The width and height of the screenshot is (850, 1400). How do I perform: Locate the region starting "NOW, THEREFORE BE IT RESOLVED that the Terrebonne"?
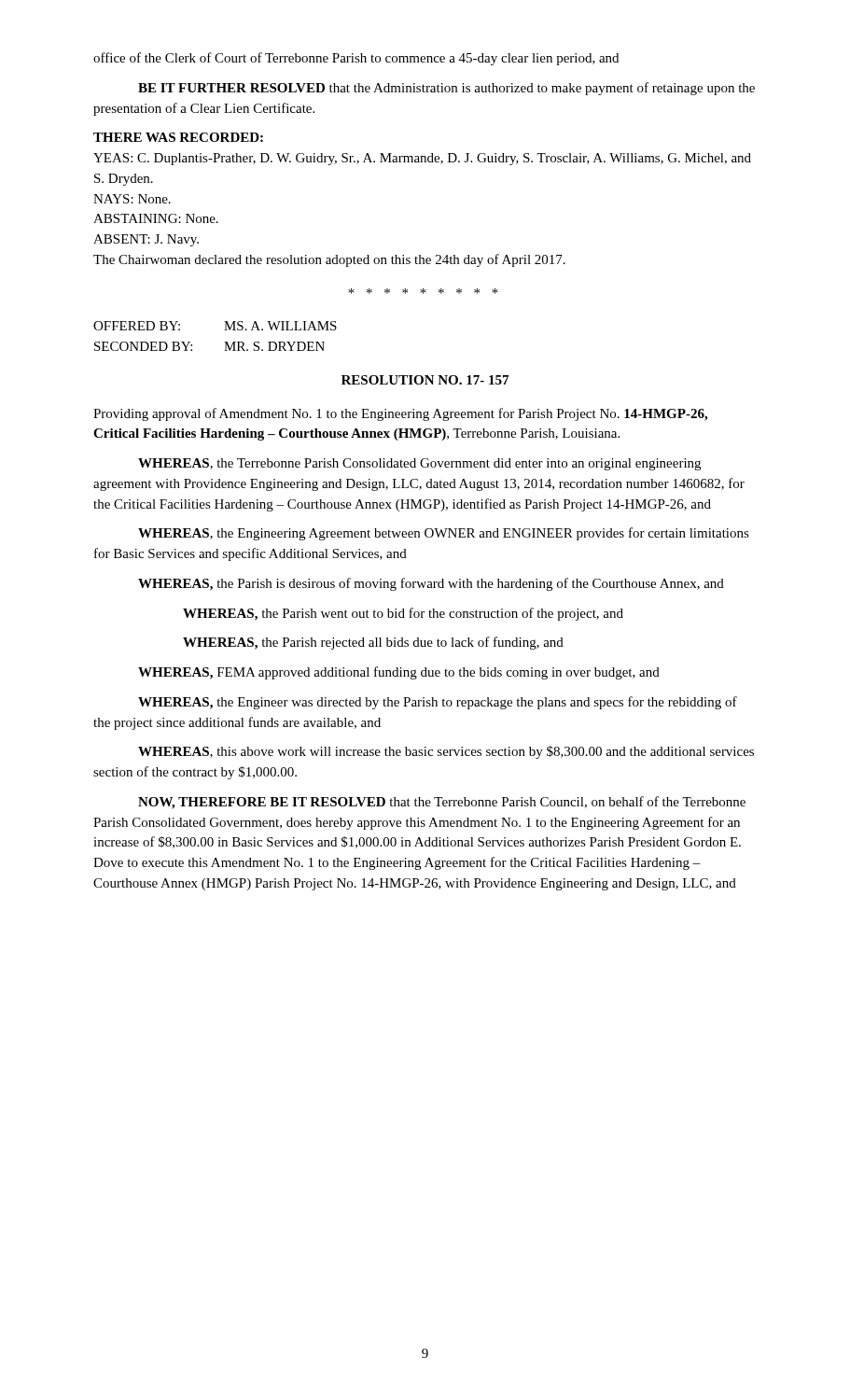click(x=425, y=843)
